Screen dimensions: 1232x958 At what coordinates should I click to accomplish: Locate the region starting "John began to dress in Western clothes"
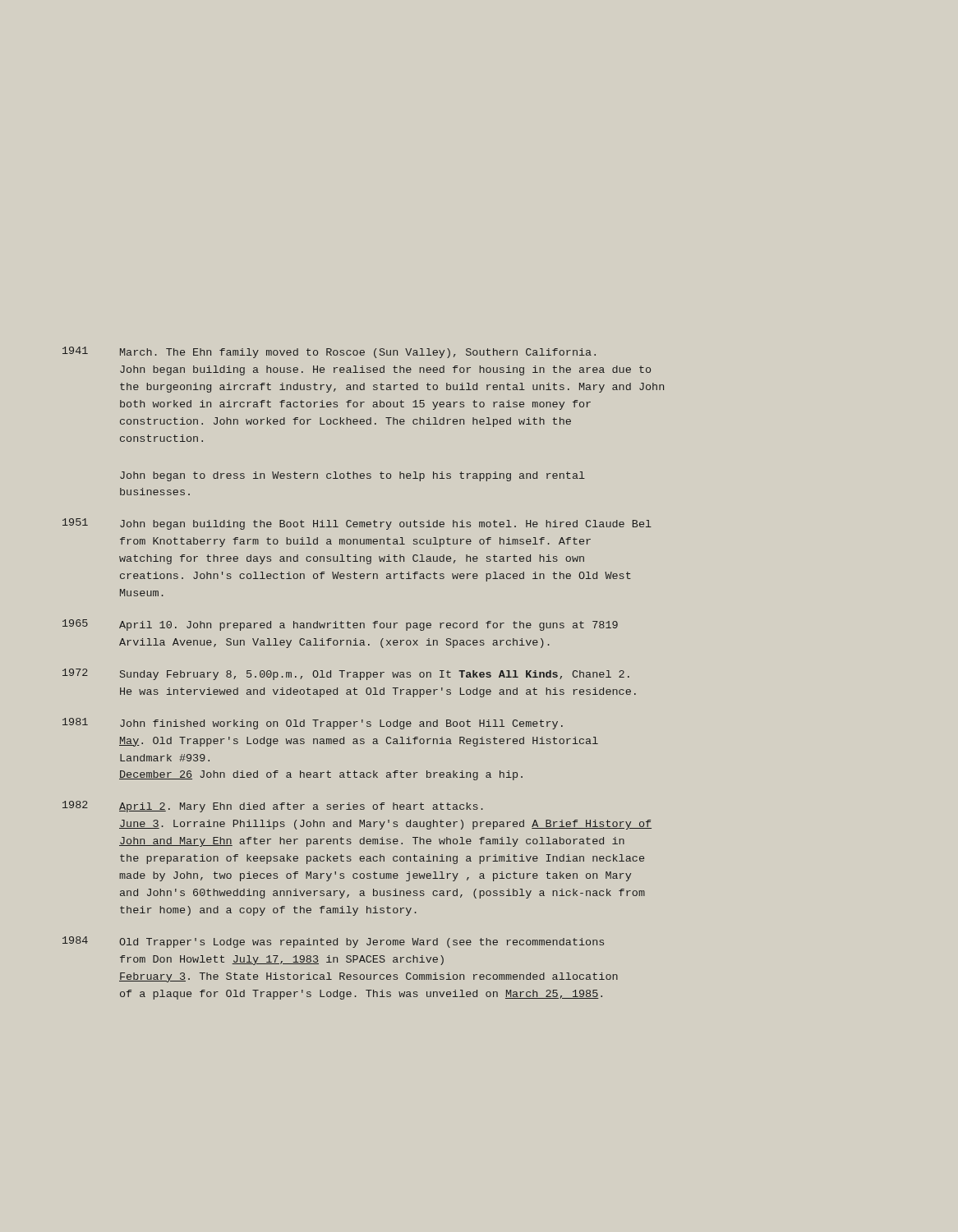click(479, 485)
